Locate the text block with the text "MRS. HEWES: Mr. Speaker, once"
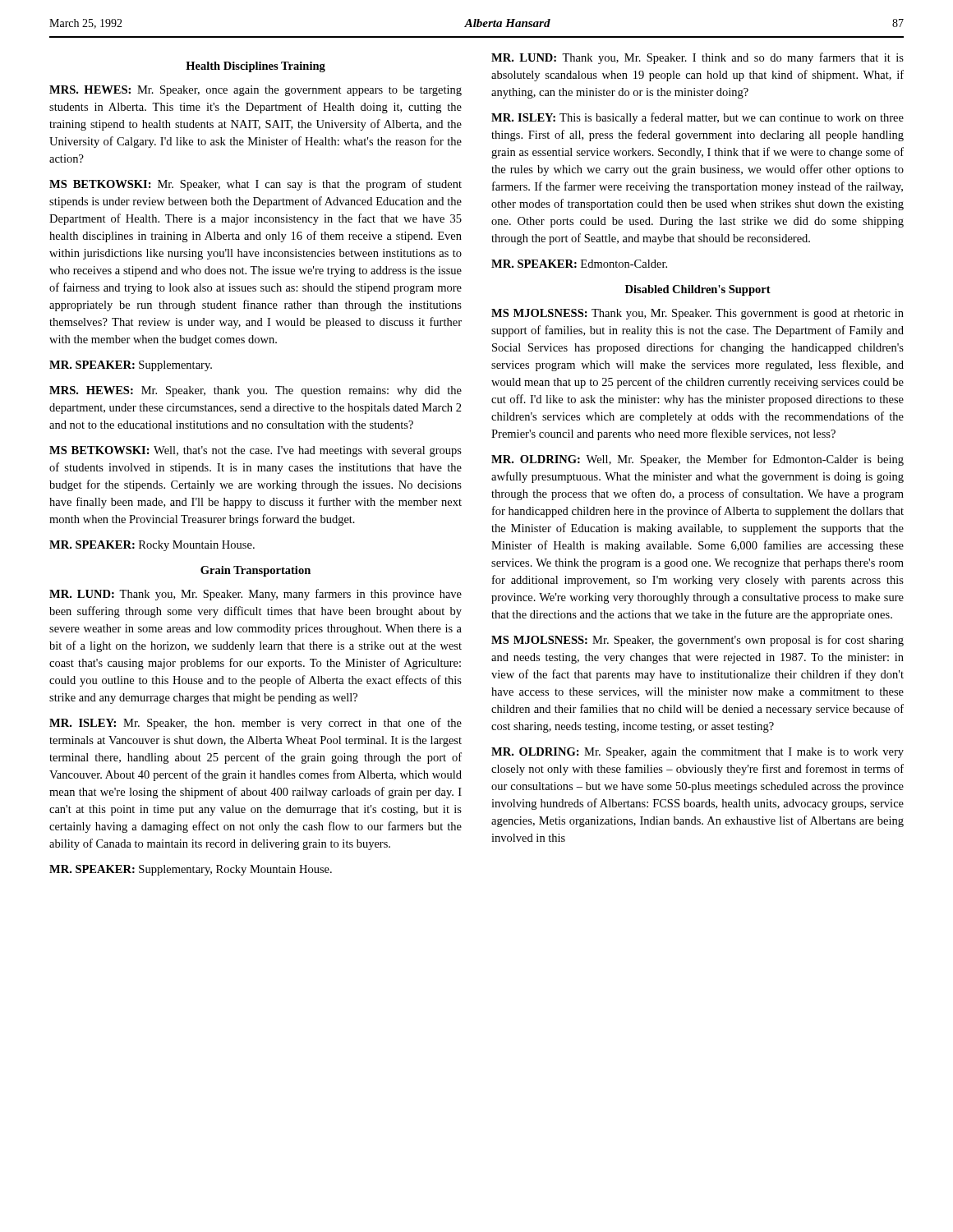This screenshot has width=953, height=1232. point(255,124)
